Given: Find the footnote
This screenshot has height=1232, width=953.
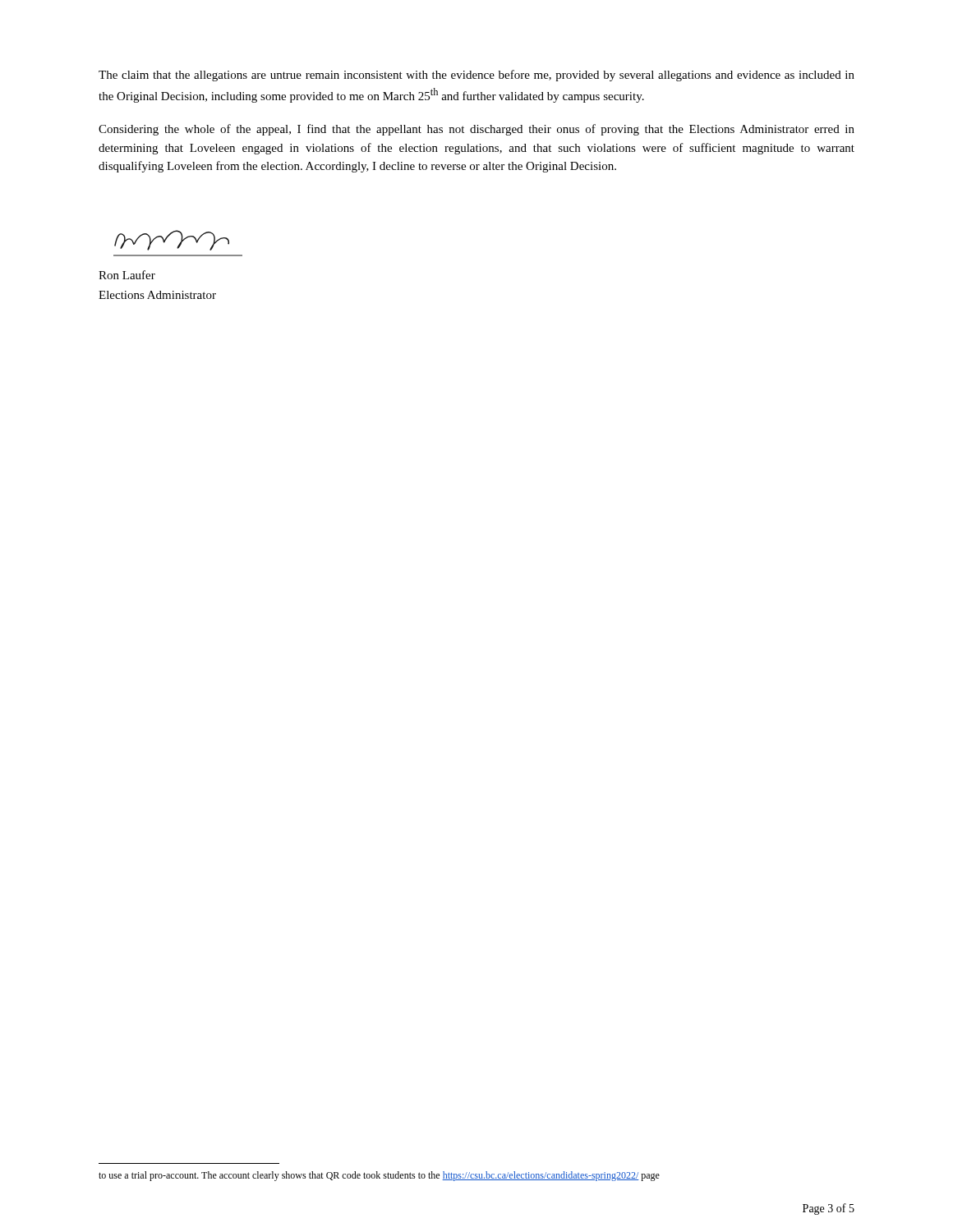Looking at the screenshot, I should (379, 1176).
